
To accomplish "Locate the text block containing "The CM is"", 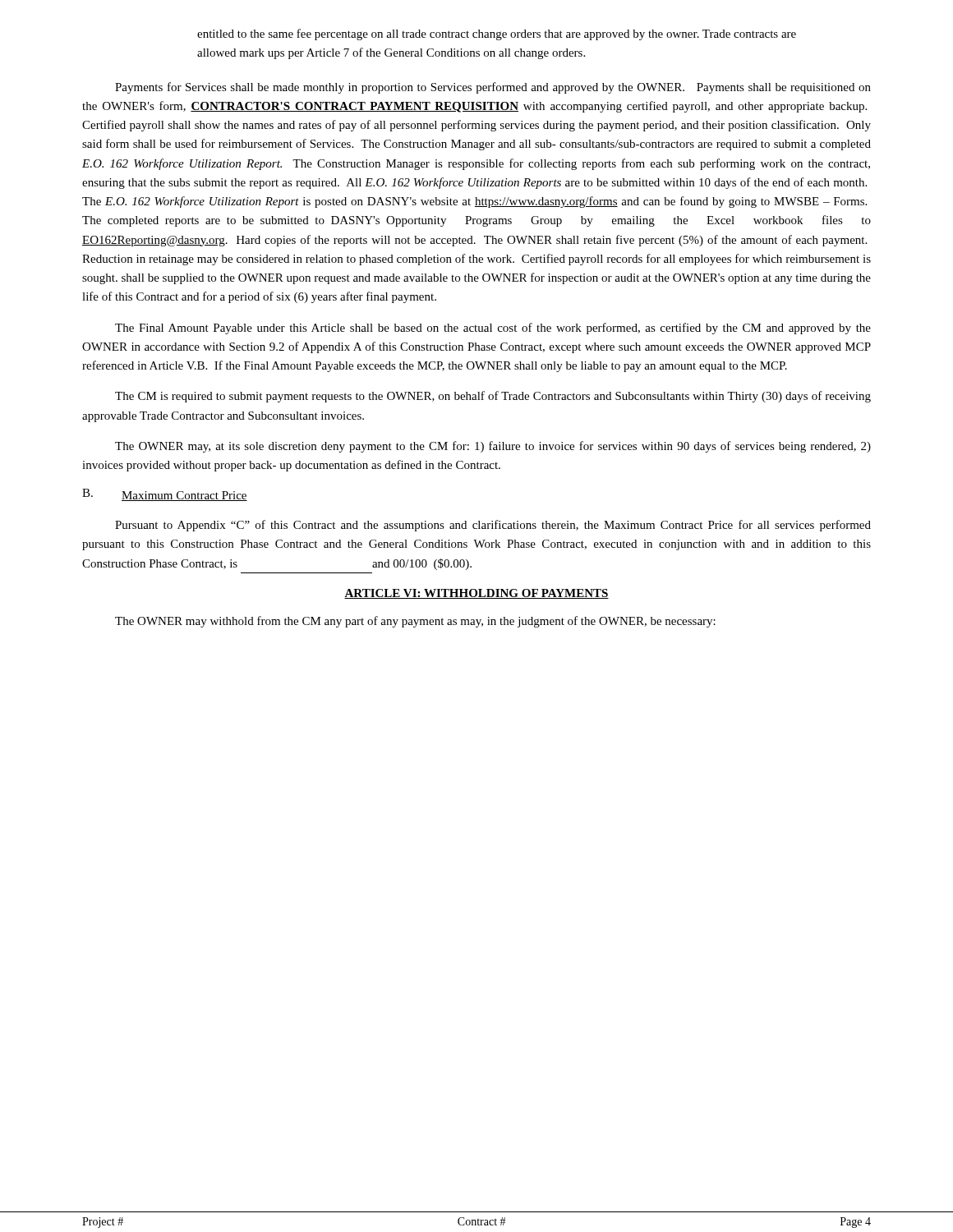I will [476, 406].
